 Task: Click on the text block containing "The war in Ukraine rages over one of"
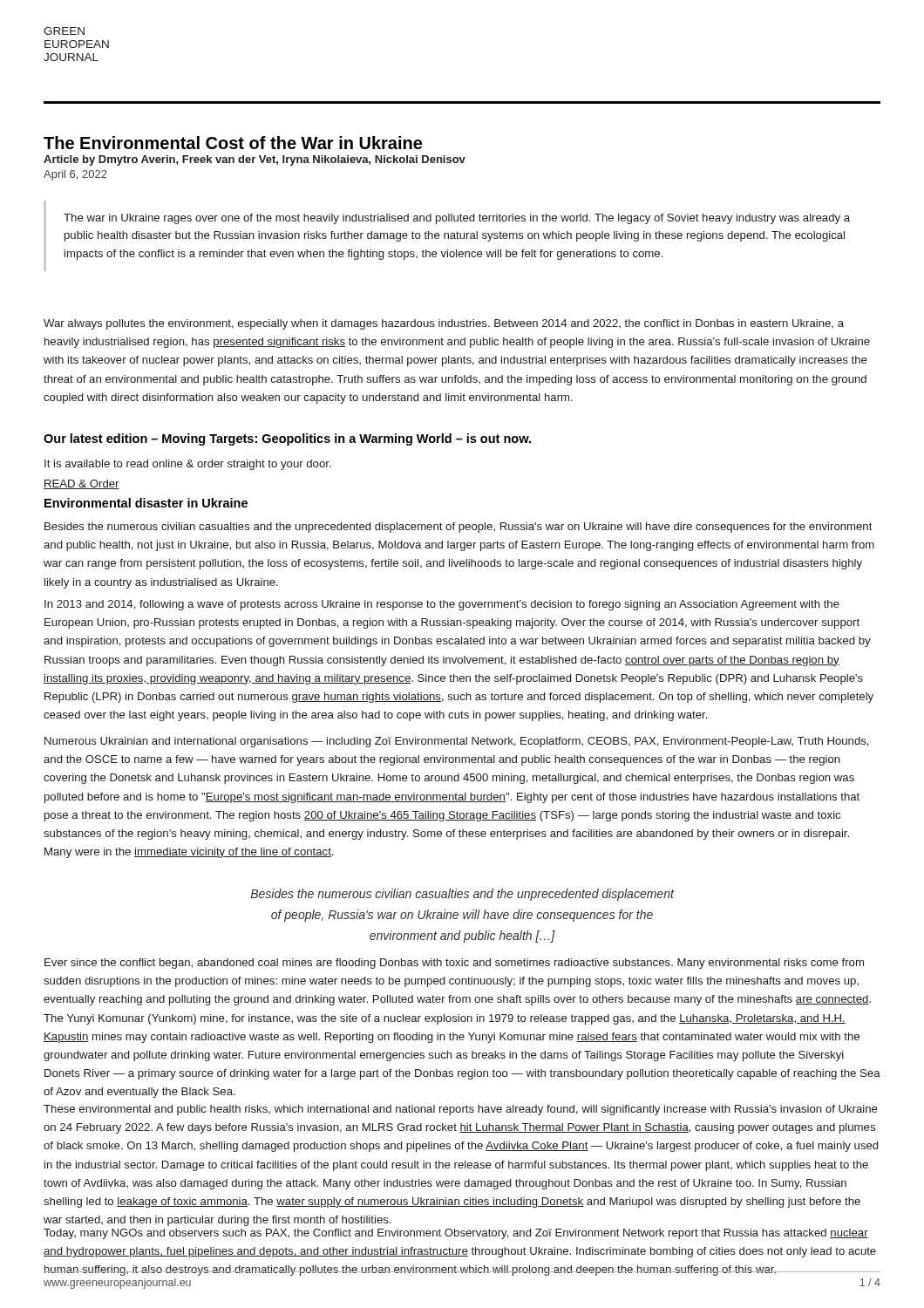click(458, 236)
